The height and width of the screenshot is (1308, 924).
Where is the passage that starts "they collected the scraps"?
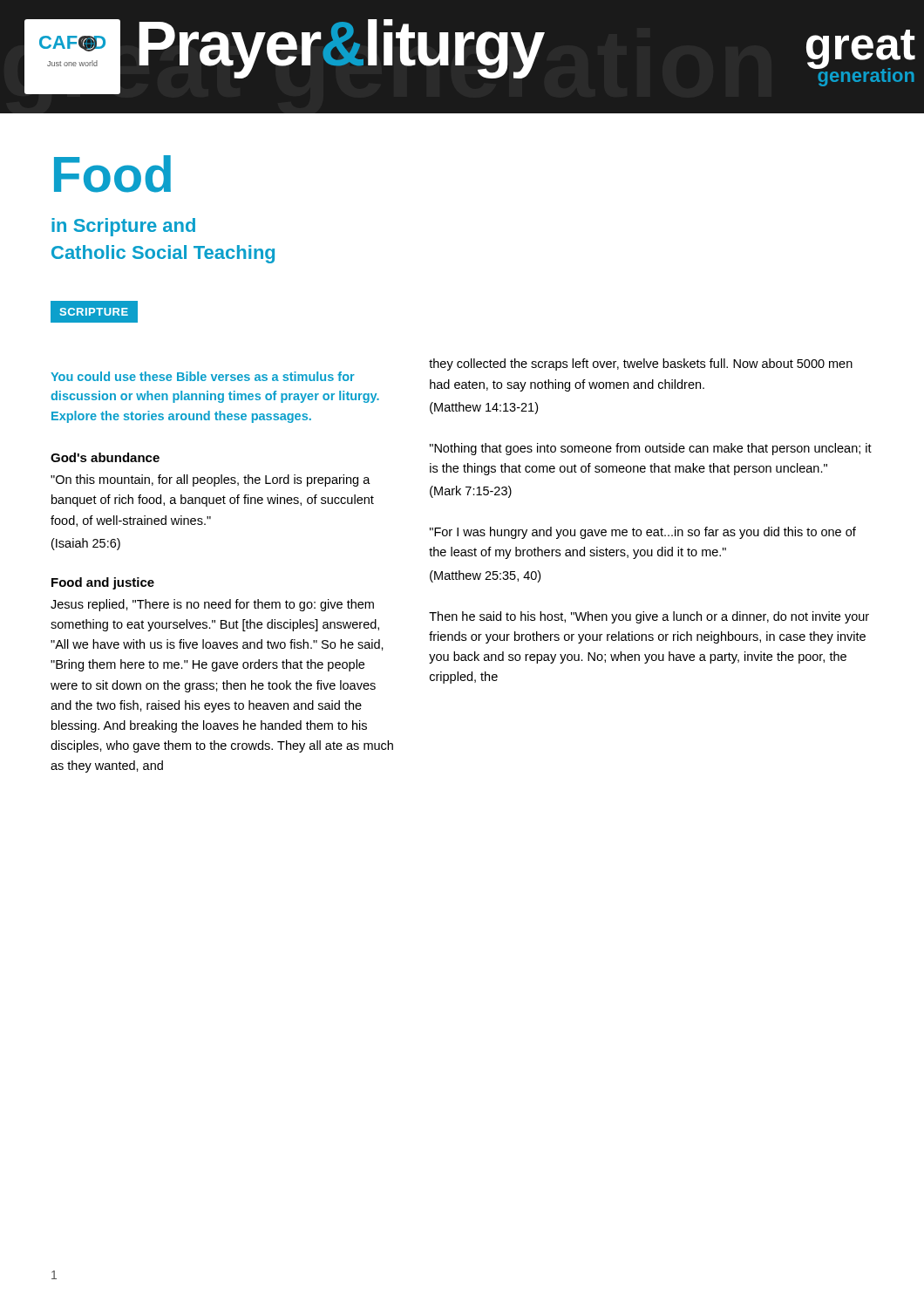coord(651,384)
